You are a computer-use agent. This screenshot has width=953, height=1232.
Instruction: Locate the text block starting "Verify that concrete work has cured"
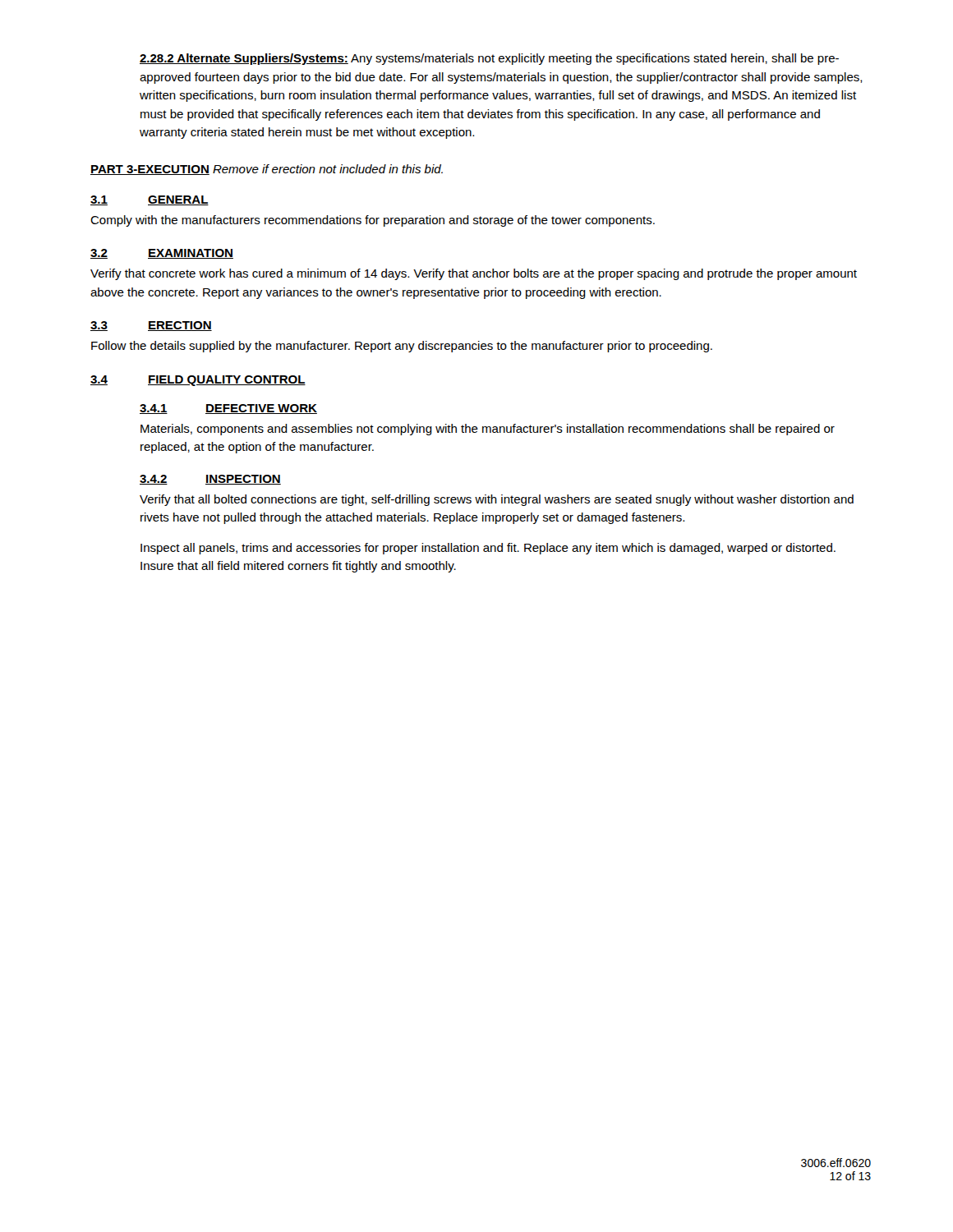point(474,282)
